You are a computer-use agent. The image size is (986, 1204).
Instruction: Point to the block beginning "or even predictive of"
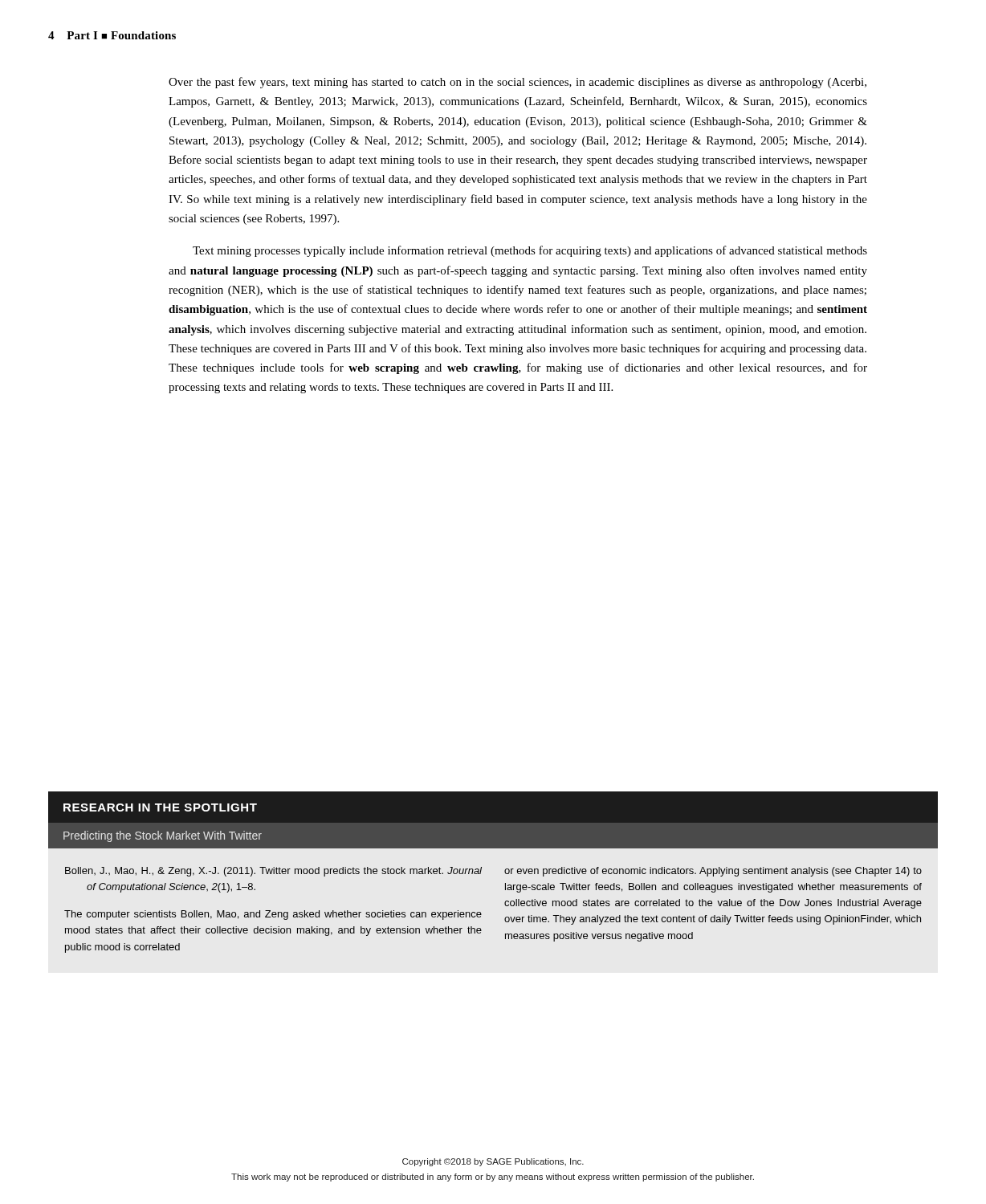pos(713,903)
